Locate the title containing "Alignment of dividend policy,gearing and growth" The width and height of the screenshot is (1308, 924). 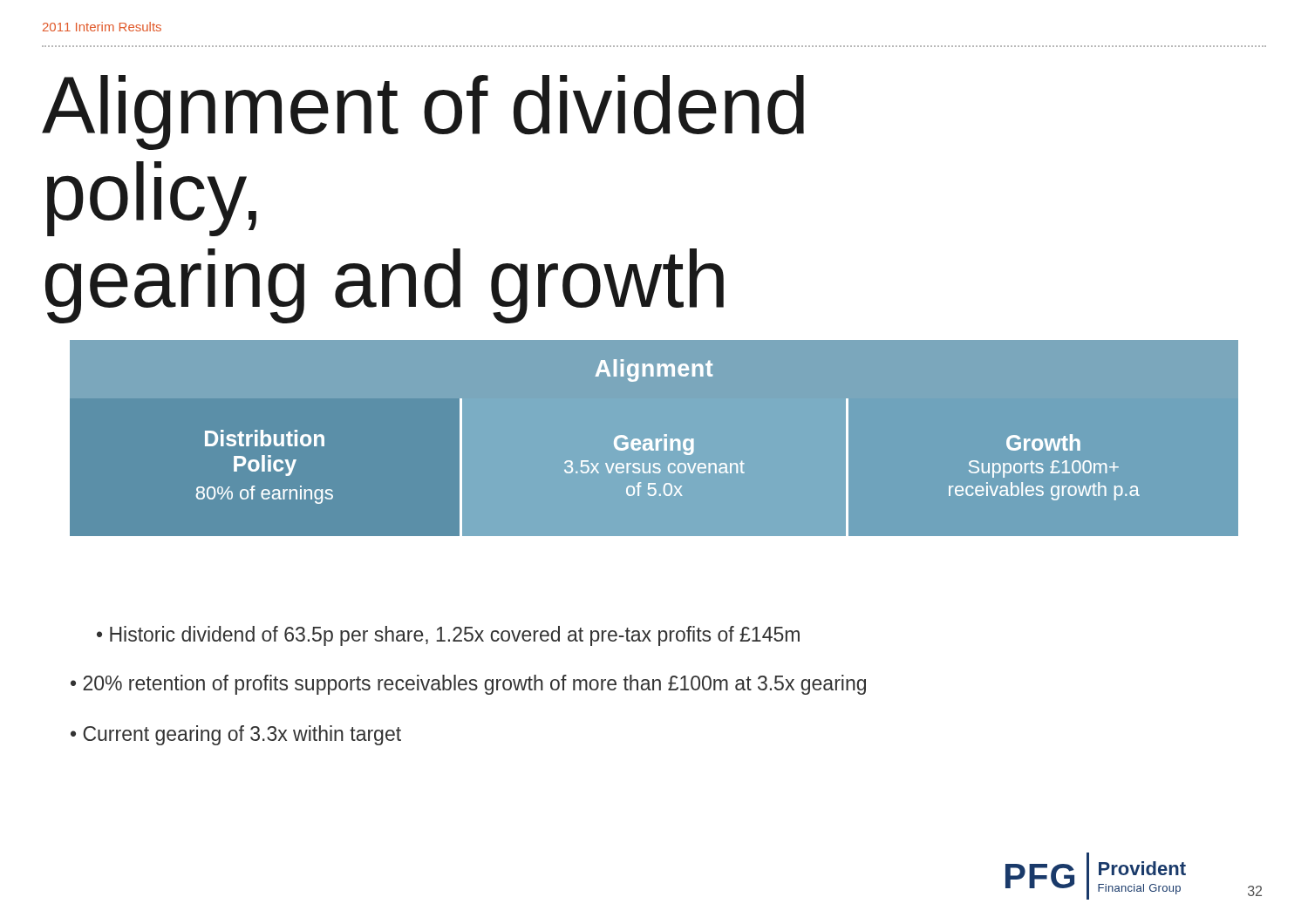click(x=423, y=112)
